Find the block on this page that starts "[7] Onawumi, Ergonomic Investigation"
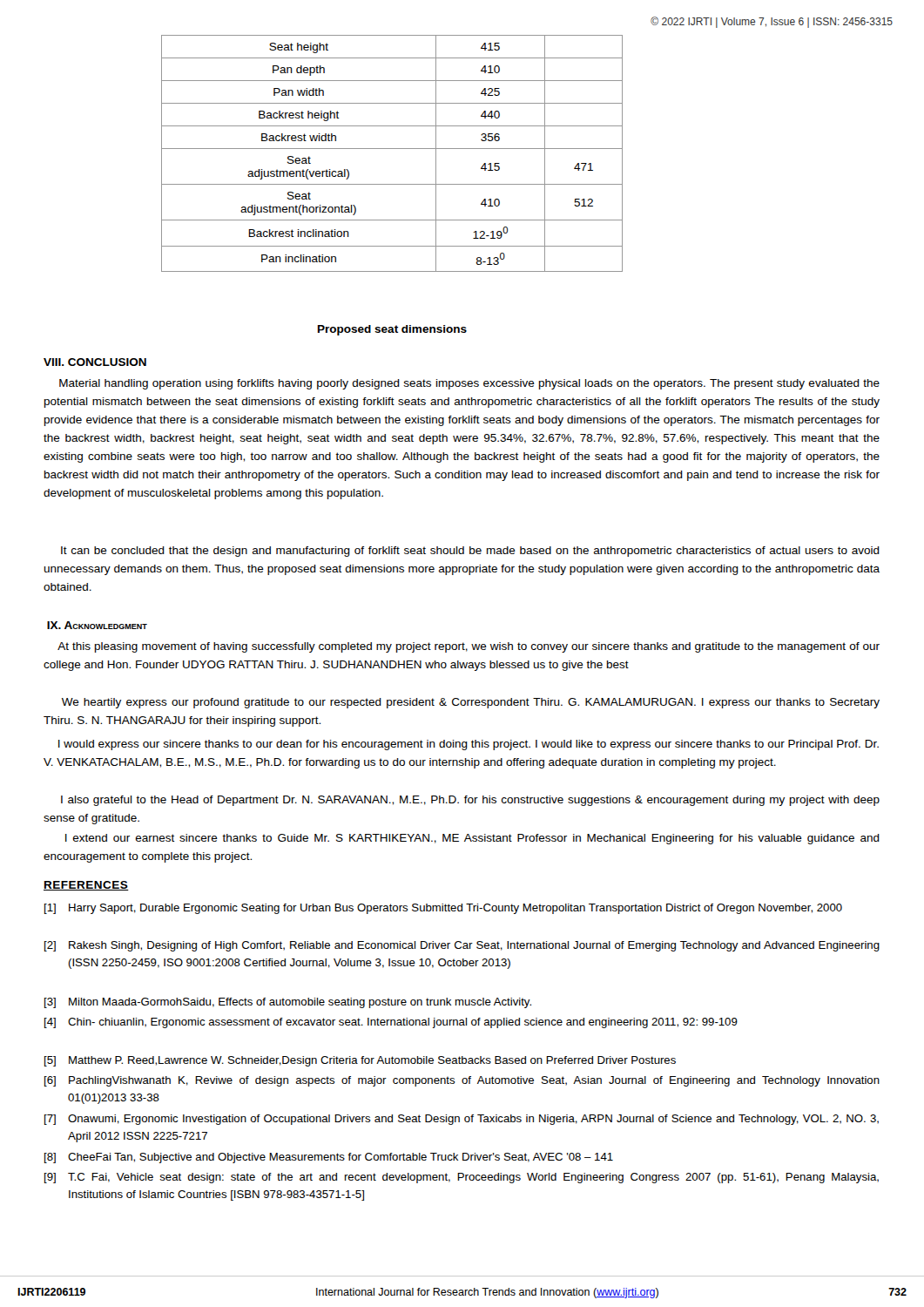924x1307 pixels. pos(462,1128)
